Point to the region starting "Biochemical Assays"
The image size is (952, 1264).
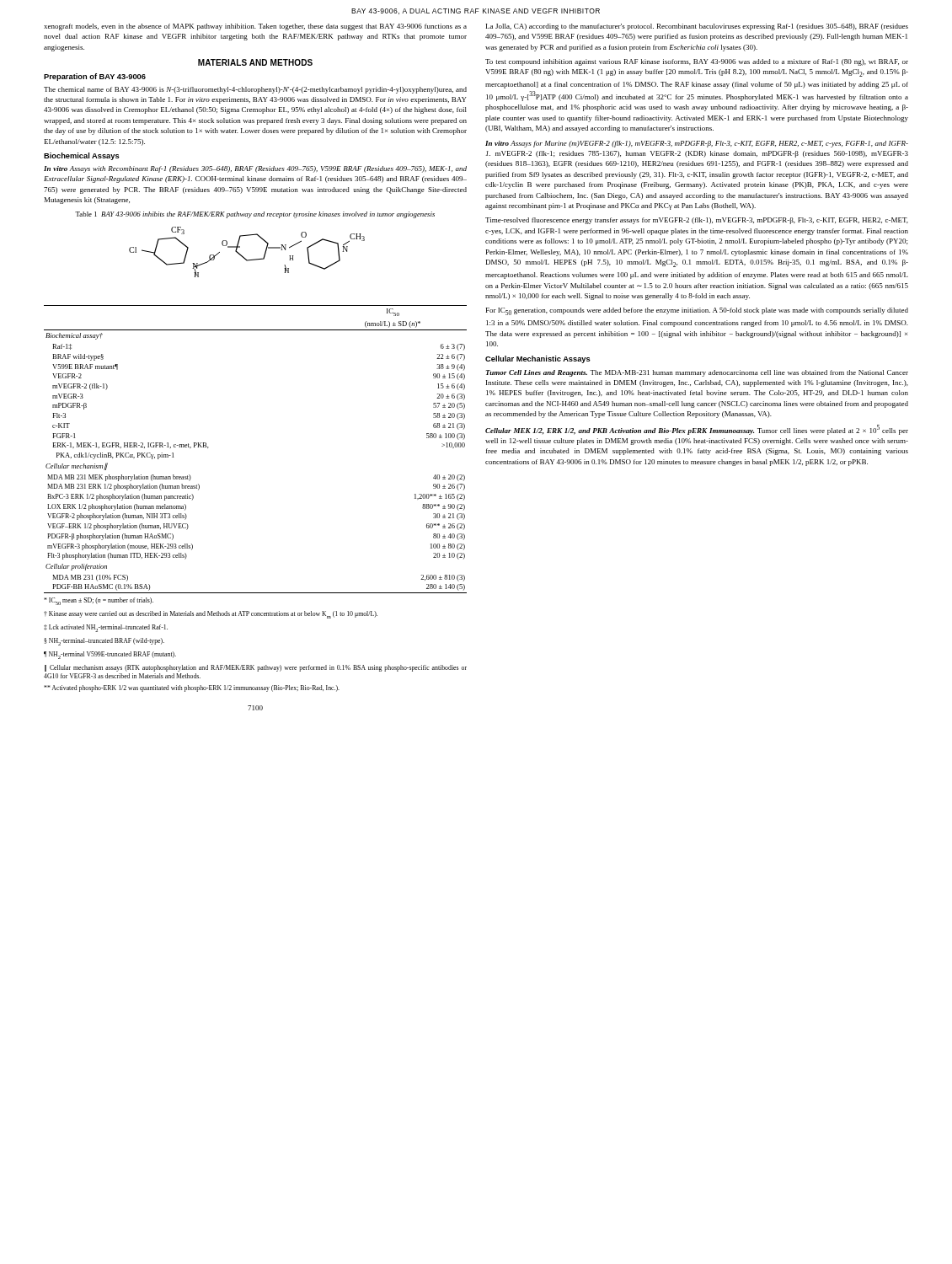[x=82, y=156]
